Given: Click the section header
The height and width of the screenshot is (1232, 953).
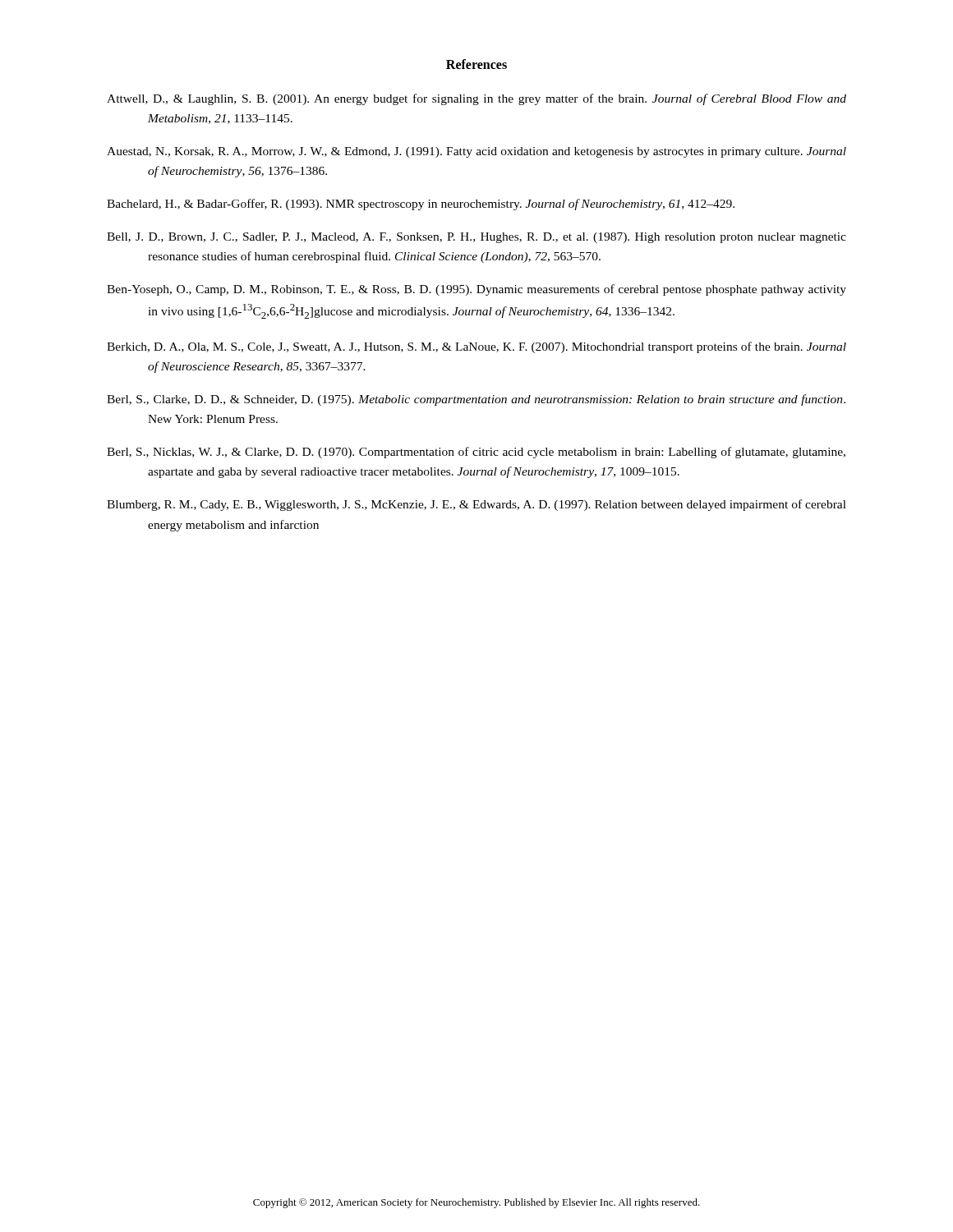Looking at the screenshot, I should coord(476,64).
